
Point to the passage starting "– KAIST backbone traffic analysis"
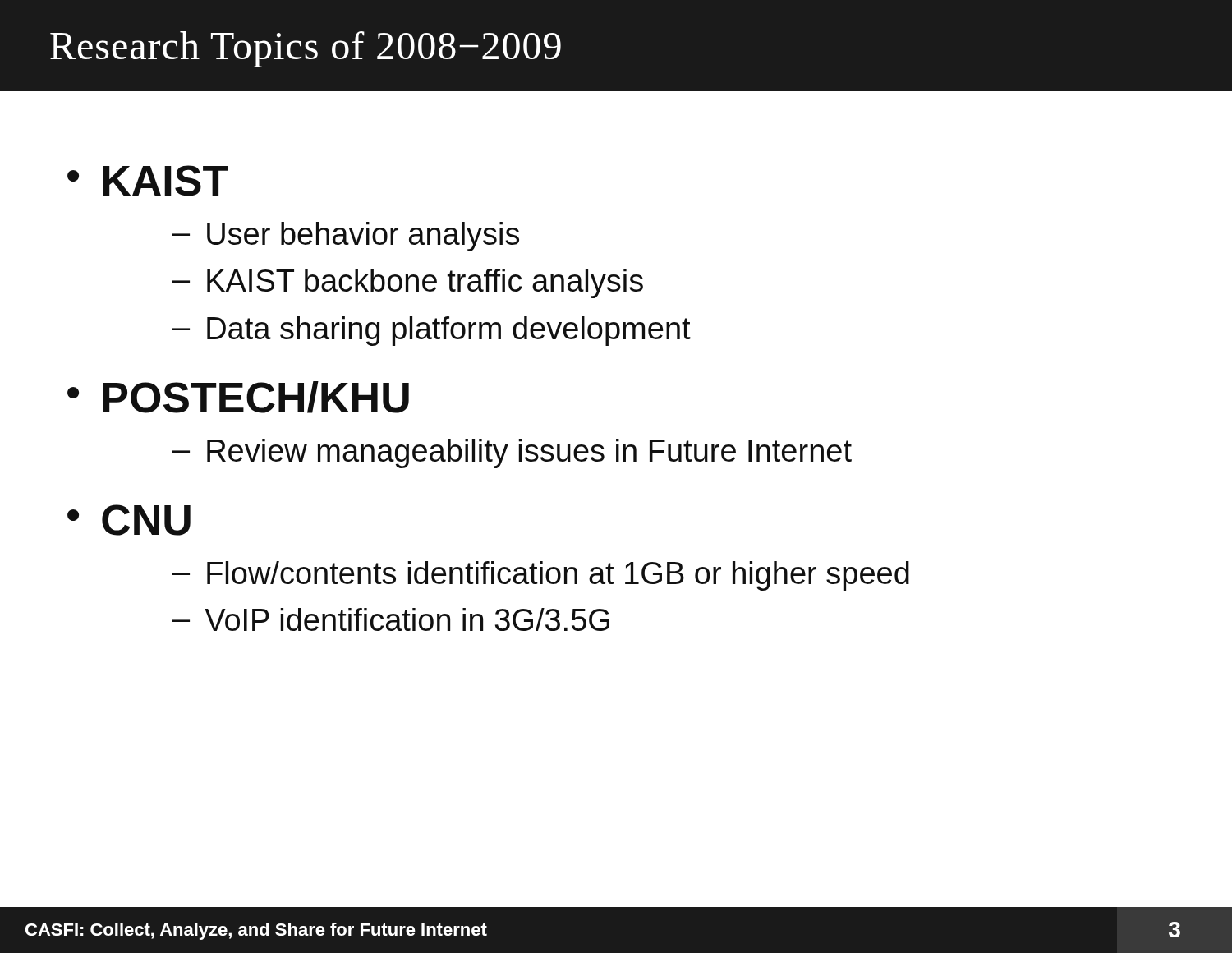click(x=408, y=283)
